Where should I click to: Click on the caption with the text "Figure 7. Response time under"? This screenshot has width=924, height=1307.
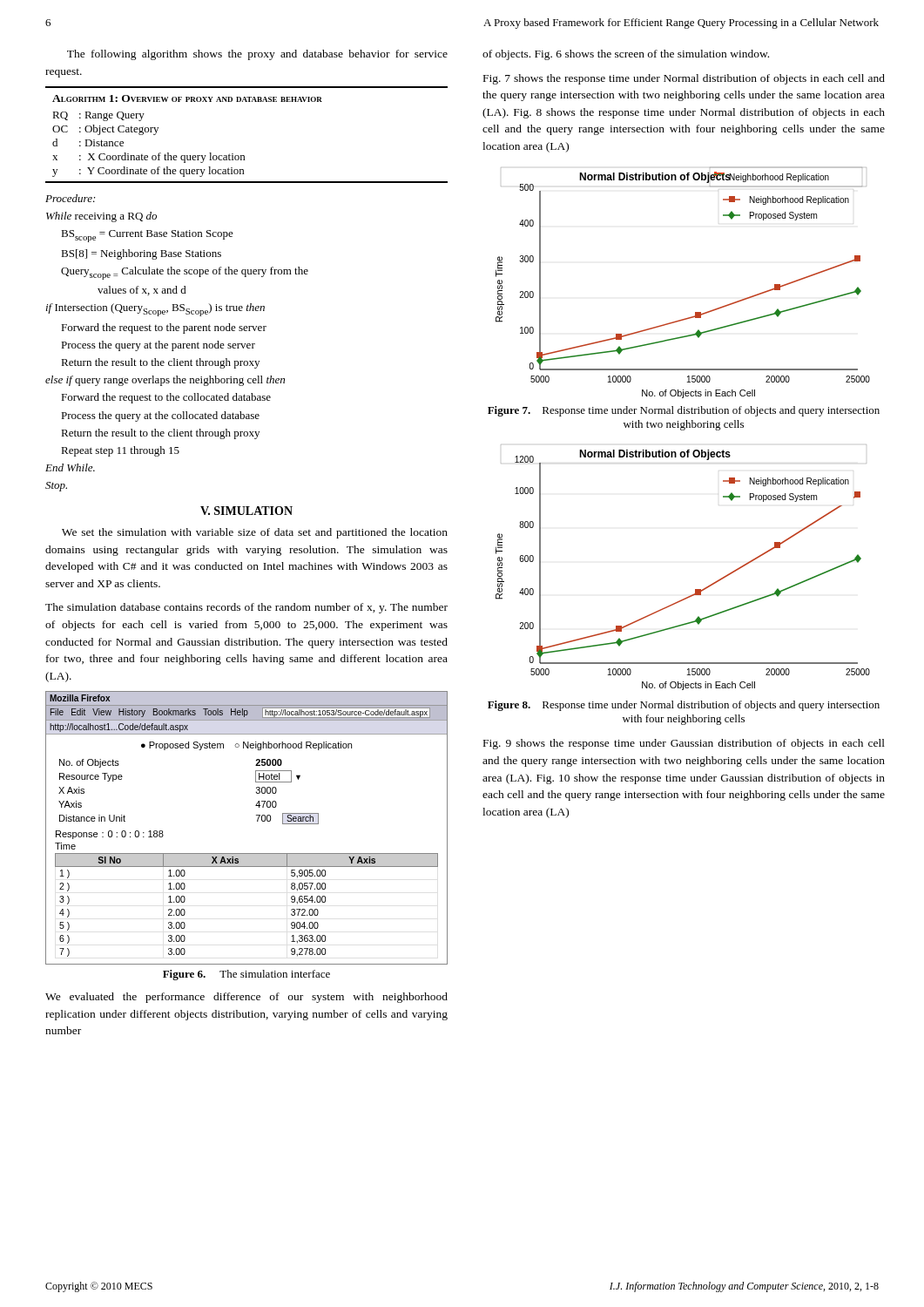[684, 417]
